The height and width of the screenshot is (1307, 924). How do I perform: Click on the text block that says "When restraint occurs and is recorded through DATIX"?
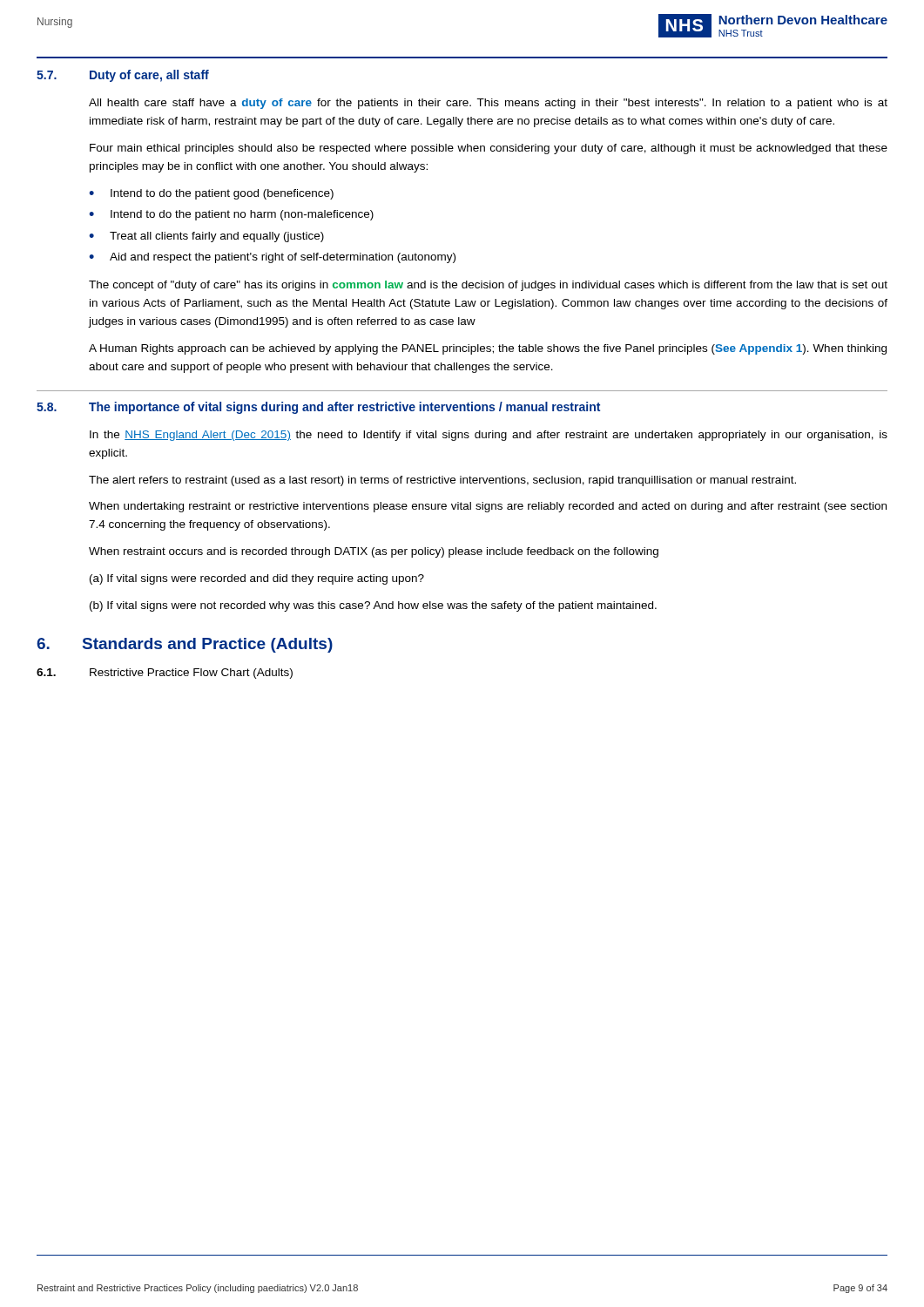click(374, 551)
